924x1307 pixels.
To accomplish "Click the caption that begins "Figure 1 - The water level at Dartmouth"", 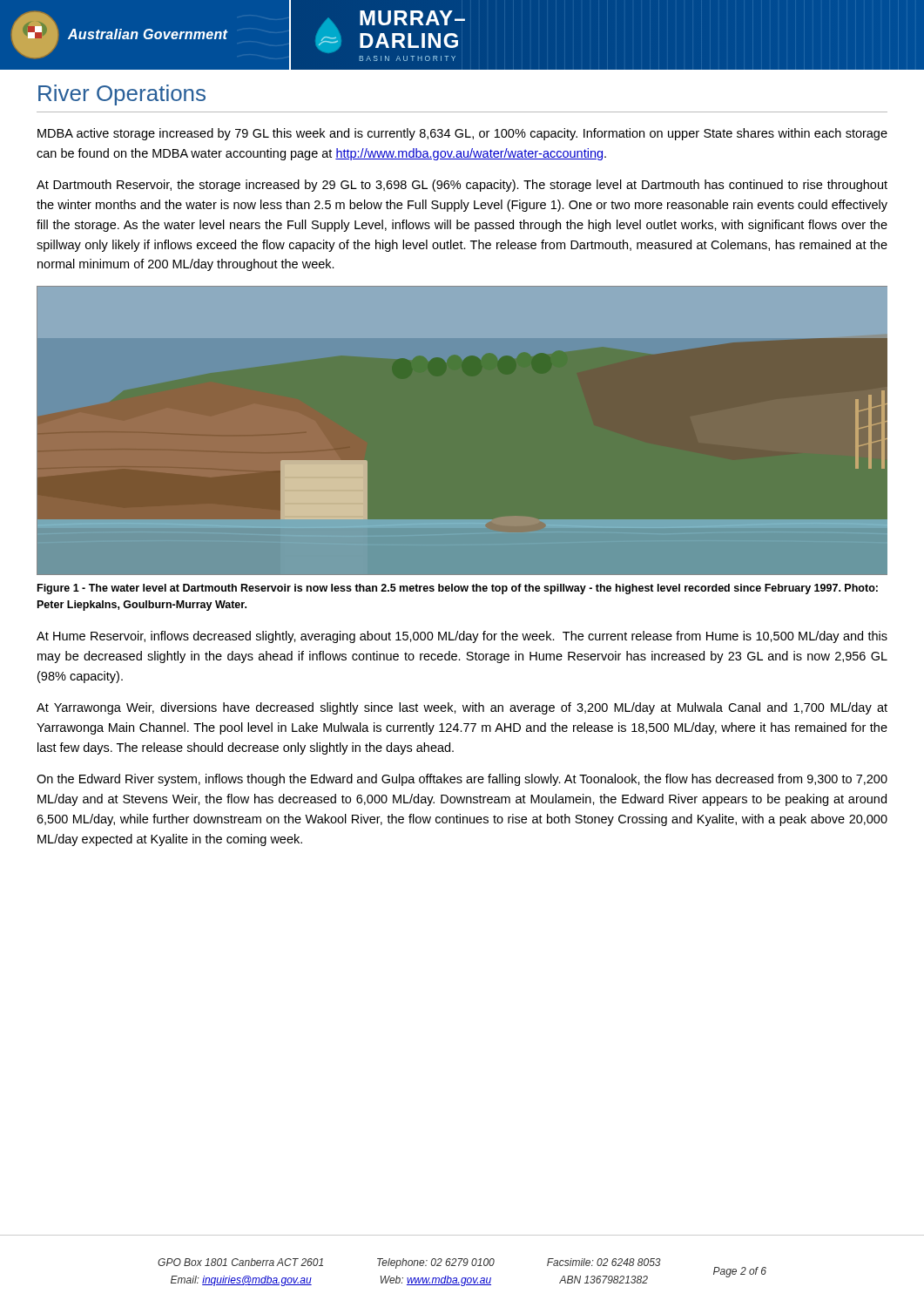I will click(458, 597).
